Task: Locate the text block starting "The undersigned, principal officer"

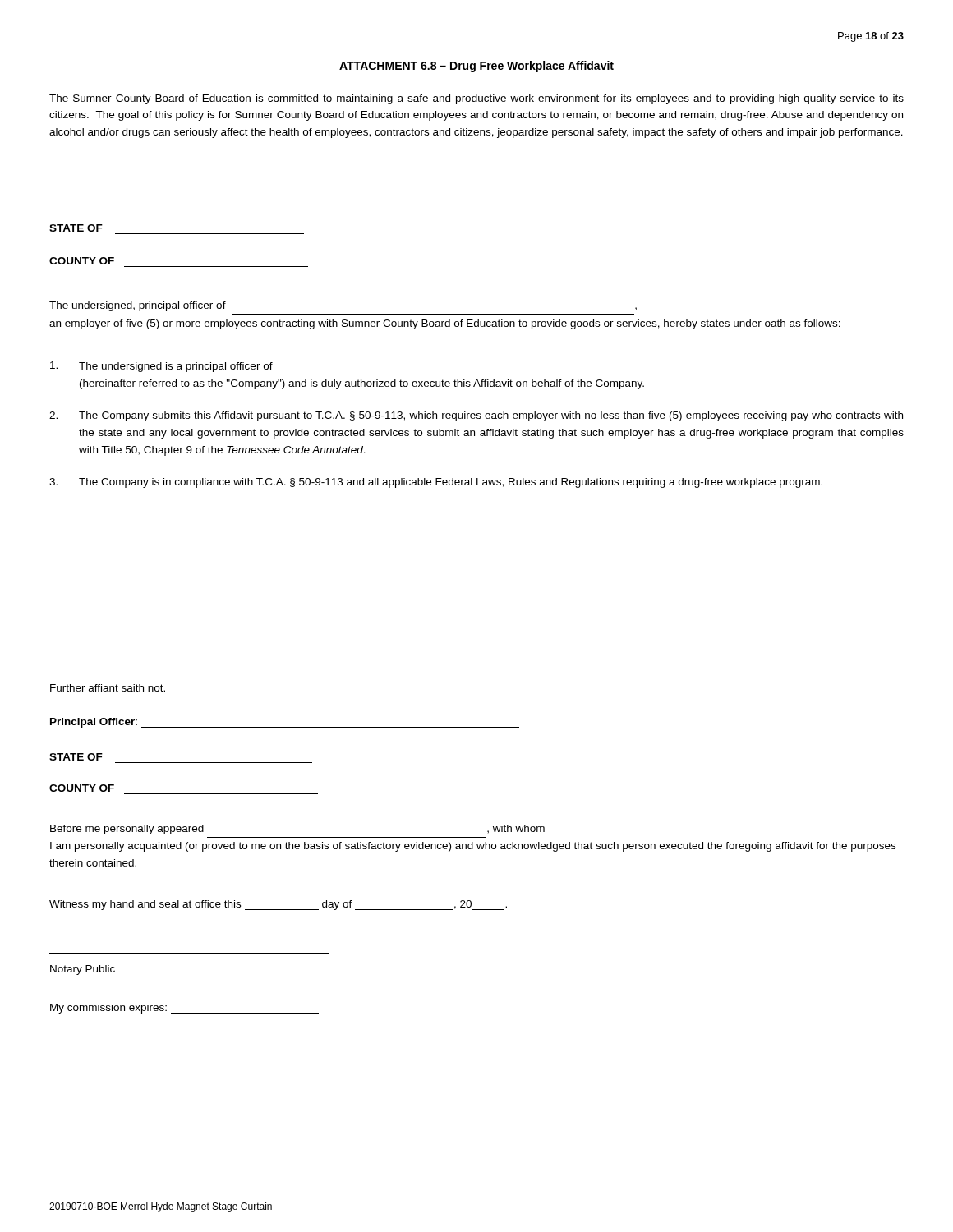Action: [x=445, y=312]
